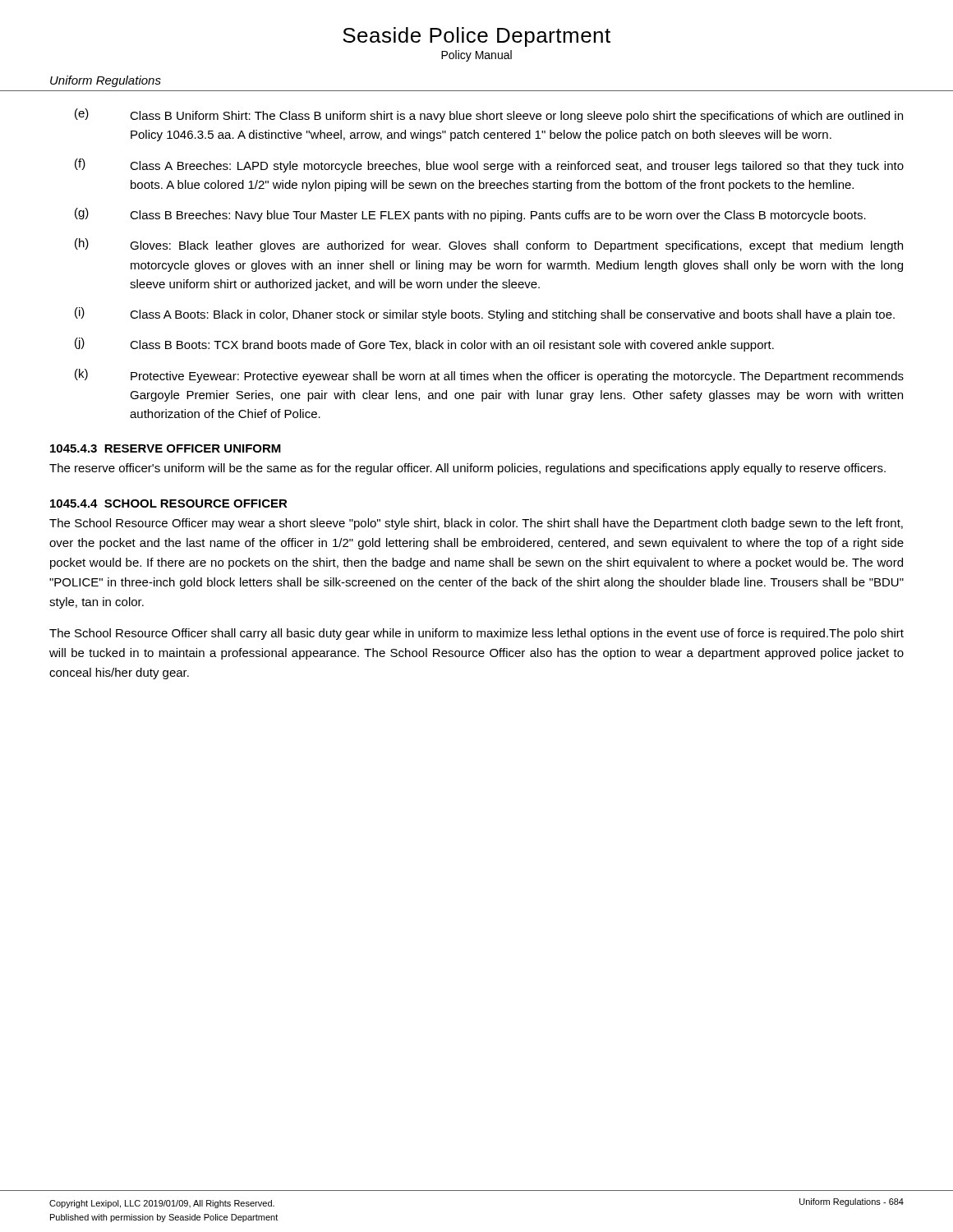Find the list item that reads "(f) Class A Breeches: LAPD style"
Image resolution: width=953 pixels, height=1232 pixels.
tap(476, 175)
